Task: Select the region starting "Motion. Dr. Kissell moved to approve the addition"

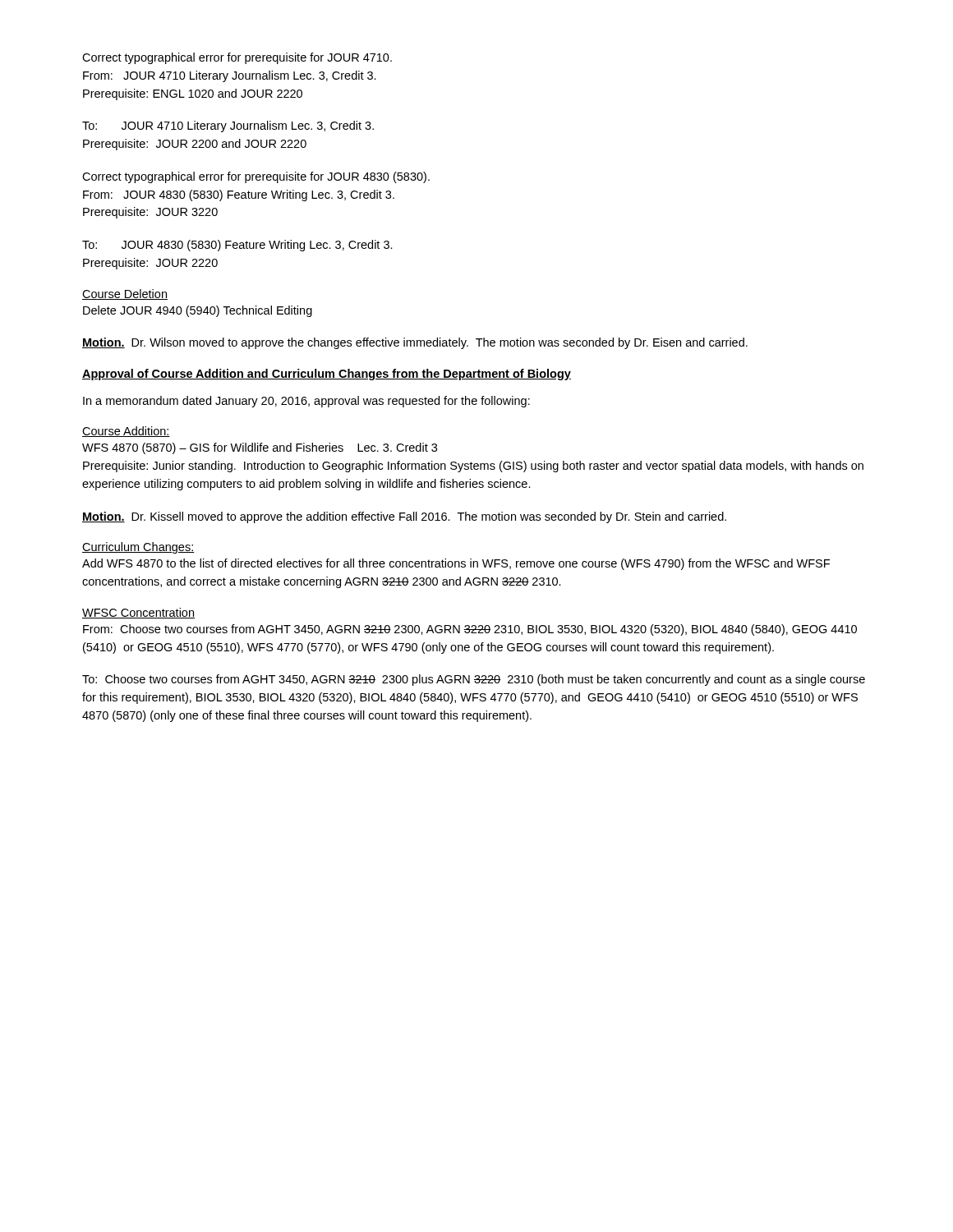Action: [476, 517]
